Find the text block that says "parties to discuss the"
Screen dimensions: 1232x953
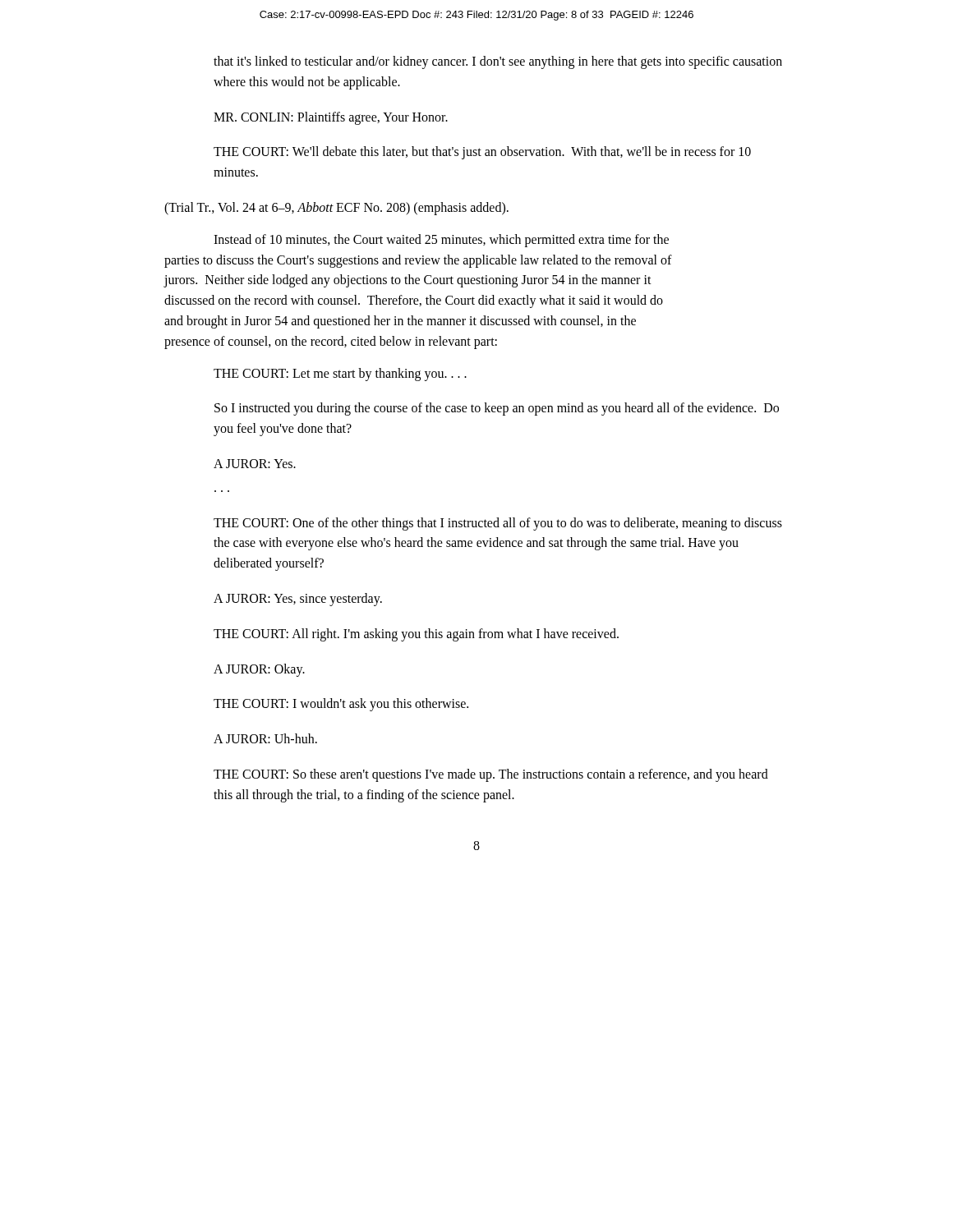pos(418,260)
